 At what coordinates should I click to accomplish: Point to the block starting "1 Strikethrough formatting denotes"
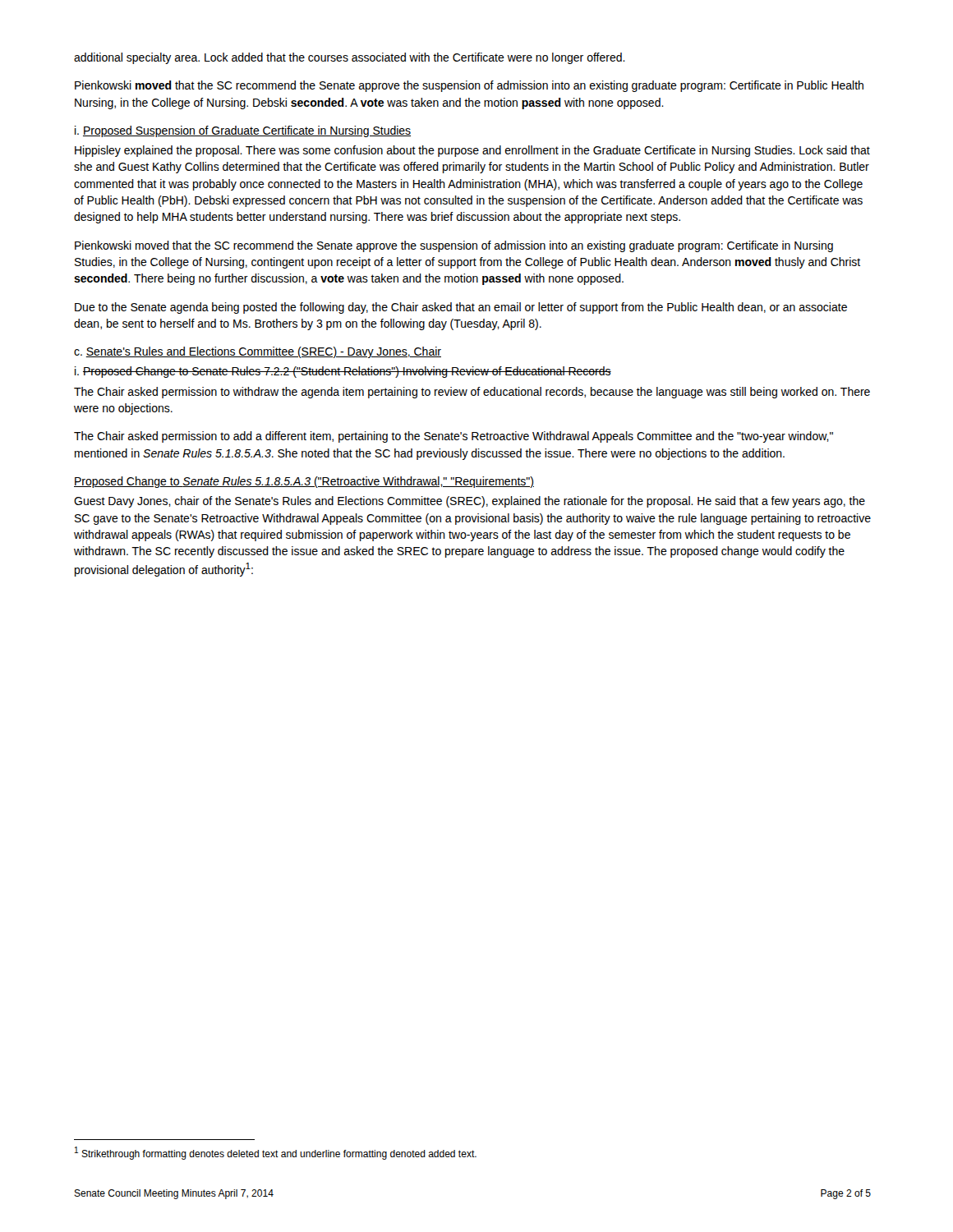[472, 1153]
